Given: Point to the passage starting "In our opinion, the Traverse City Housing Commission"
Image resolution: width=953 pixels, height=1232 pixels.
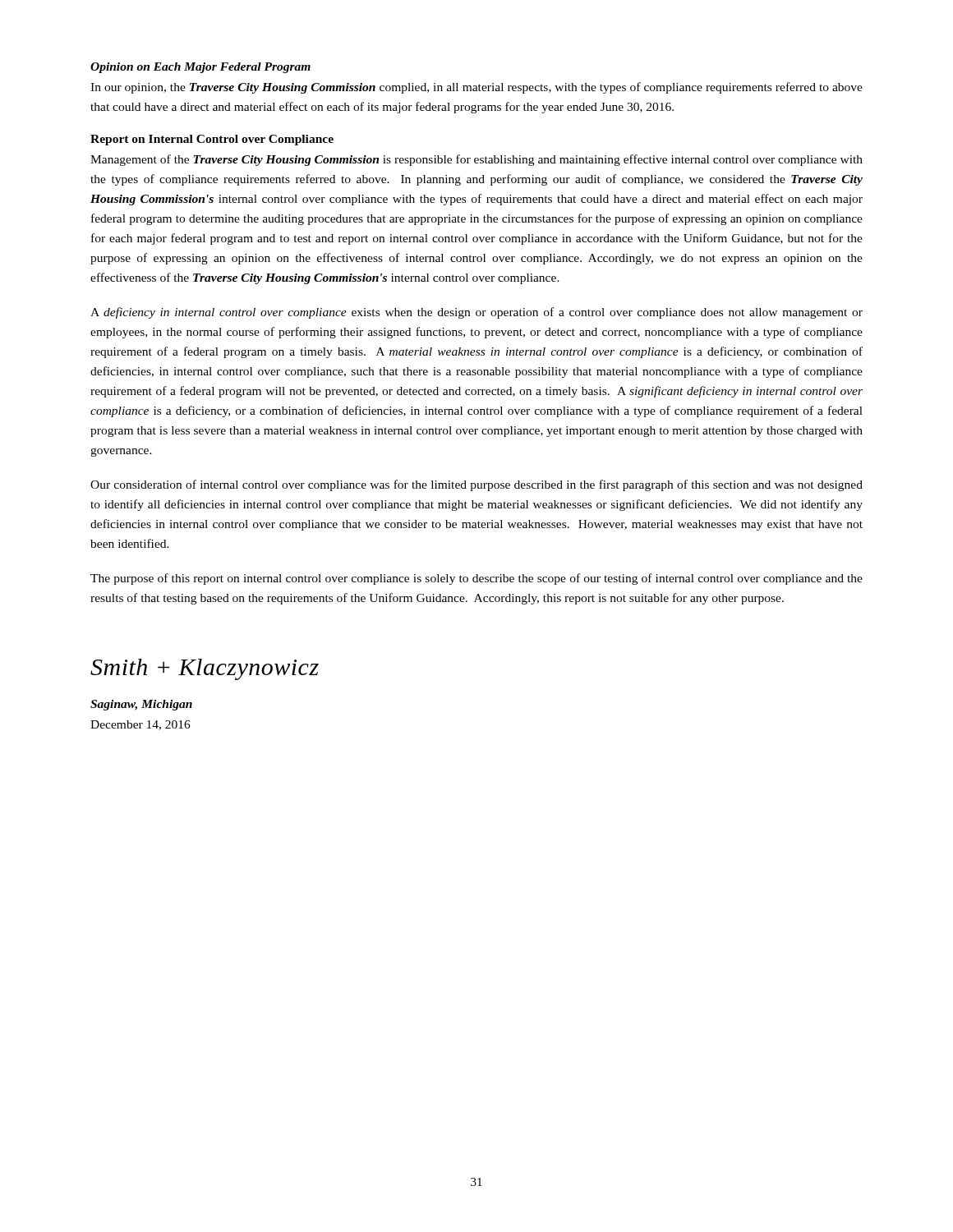Looking at the screenshot, I should pos(476,97).
